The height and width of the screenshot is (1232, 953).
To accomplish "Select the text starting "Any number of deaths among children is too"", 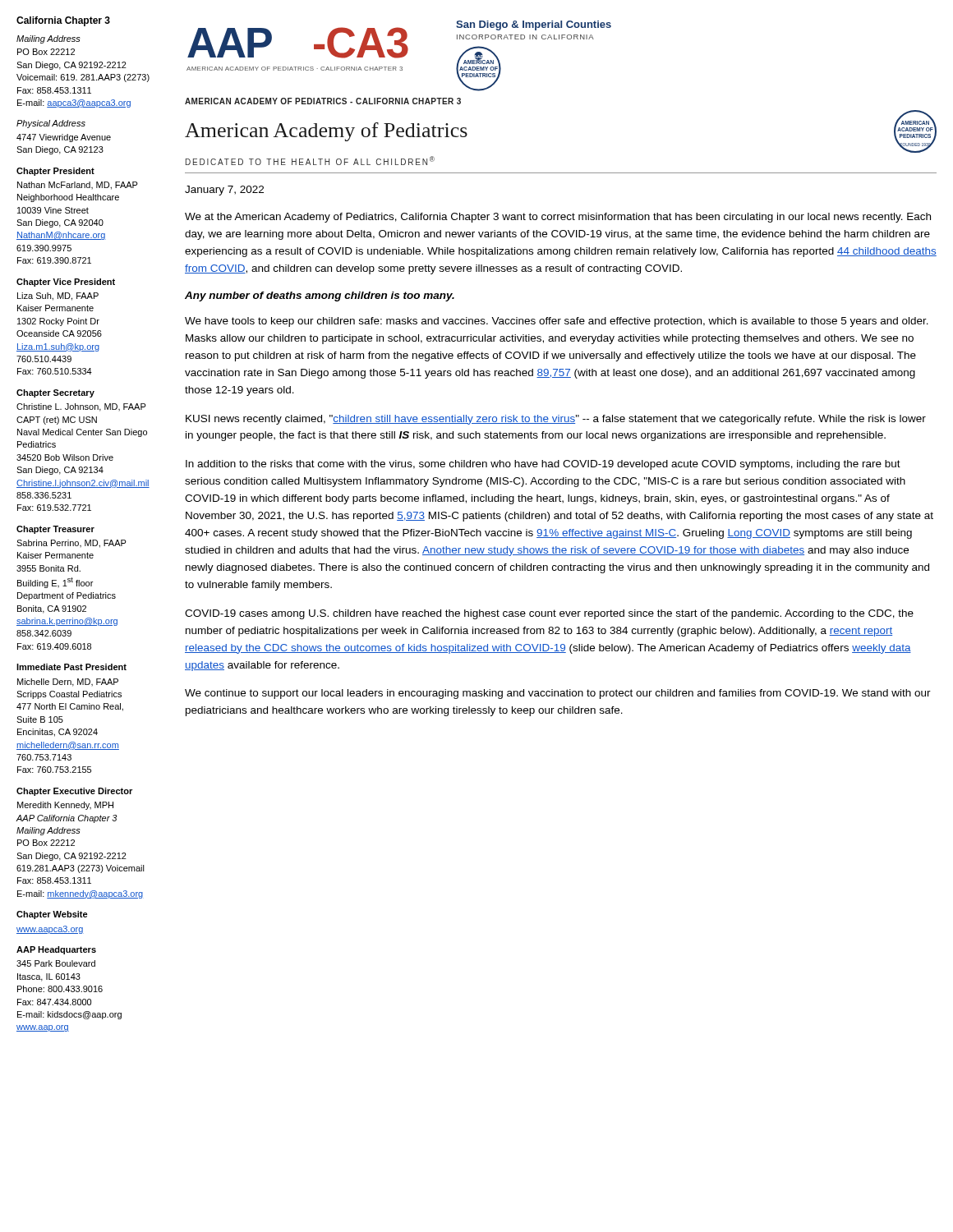I will (320, 295).
